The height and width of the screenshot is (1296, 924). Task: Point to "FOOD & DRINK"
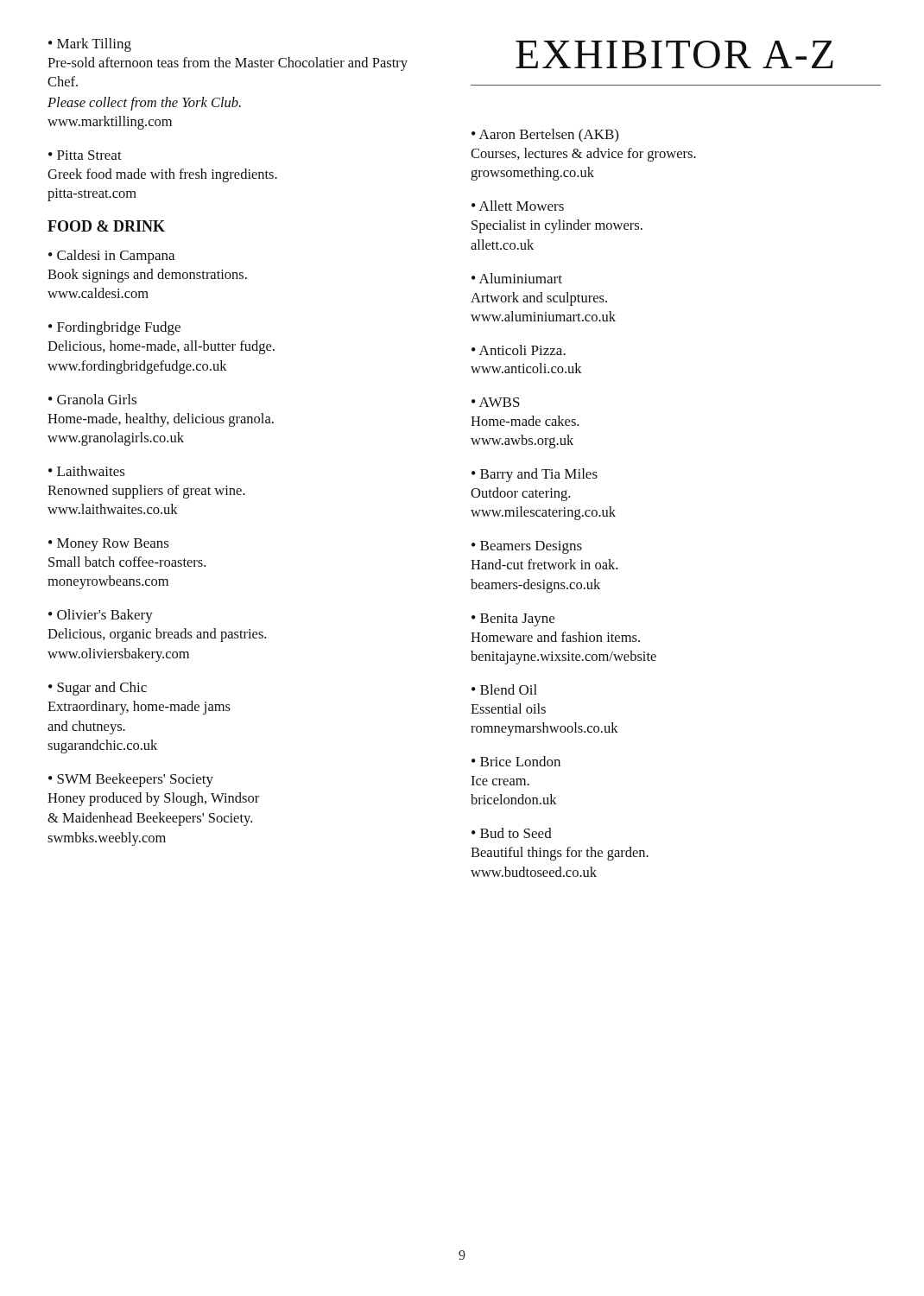[106, 226]
